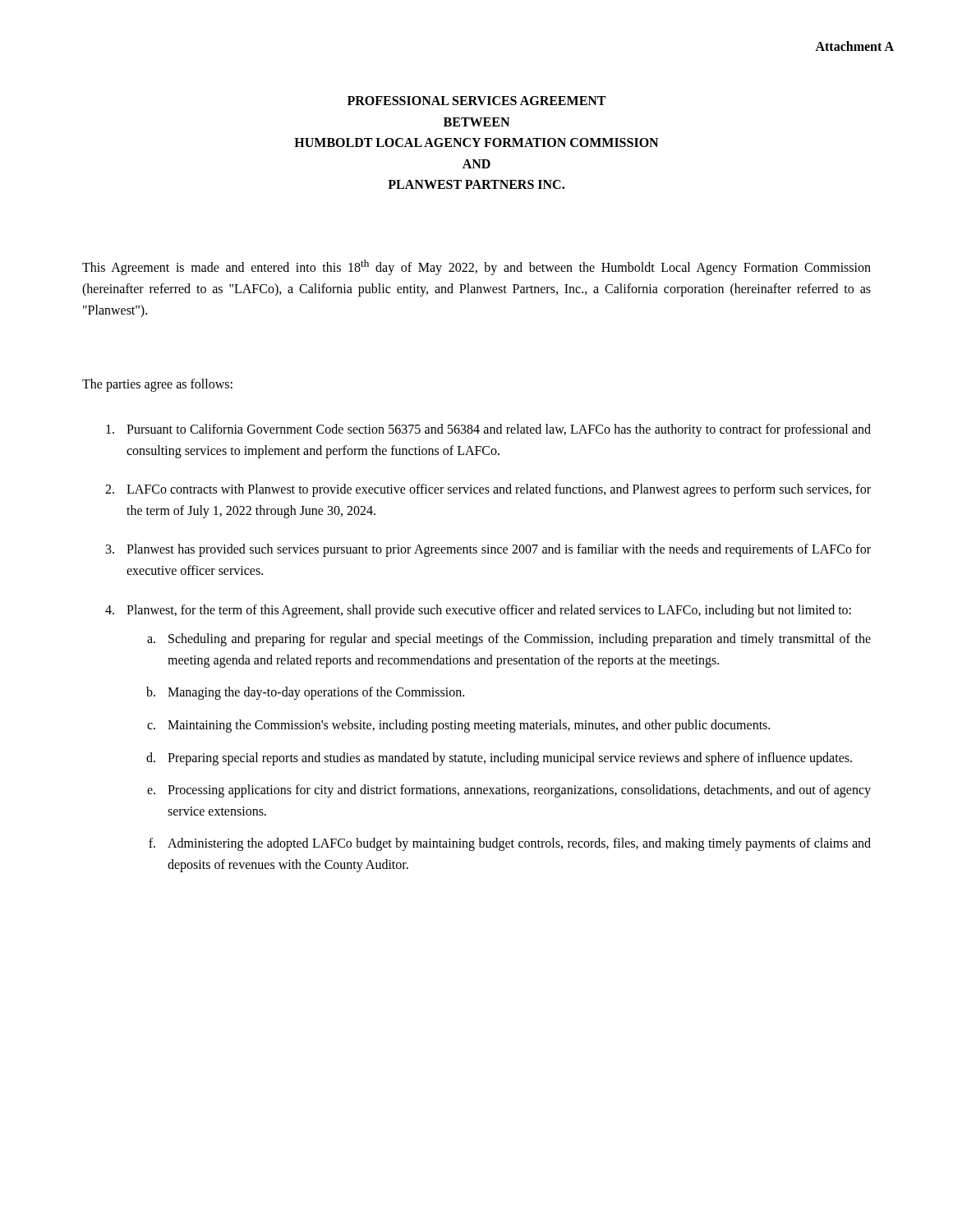Find the block starting "2. LAFCo contracts with Planwest to"
The image size is (953, 1232).
pyautogui.click(x=476, y=500)
